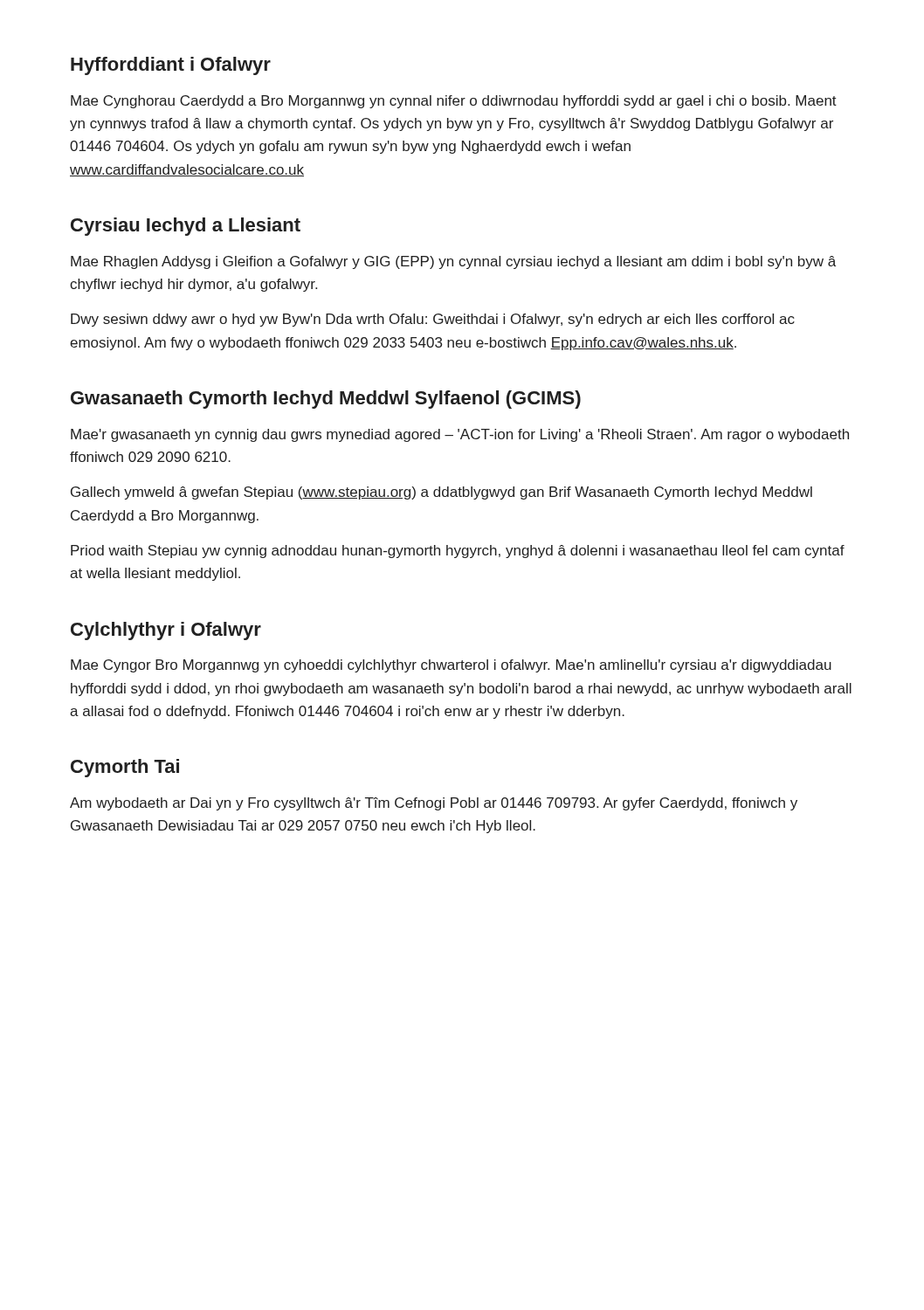924x1310 pixels.
Task: Locate the block starting "Cylchlythyr i Ofalwyr"
Action: pos(165,629)
